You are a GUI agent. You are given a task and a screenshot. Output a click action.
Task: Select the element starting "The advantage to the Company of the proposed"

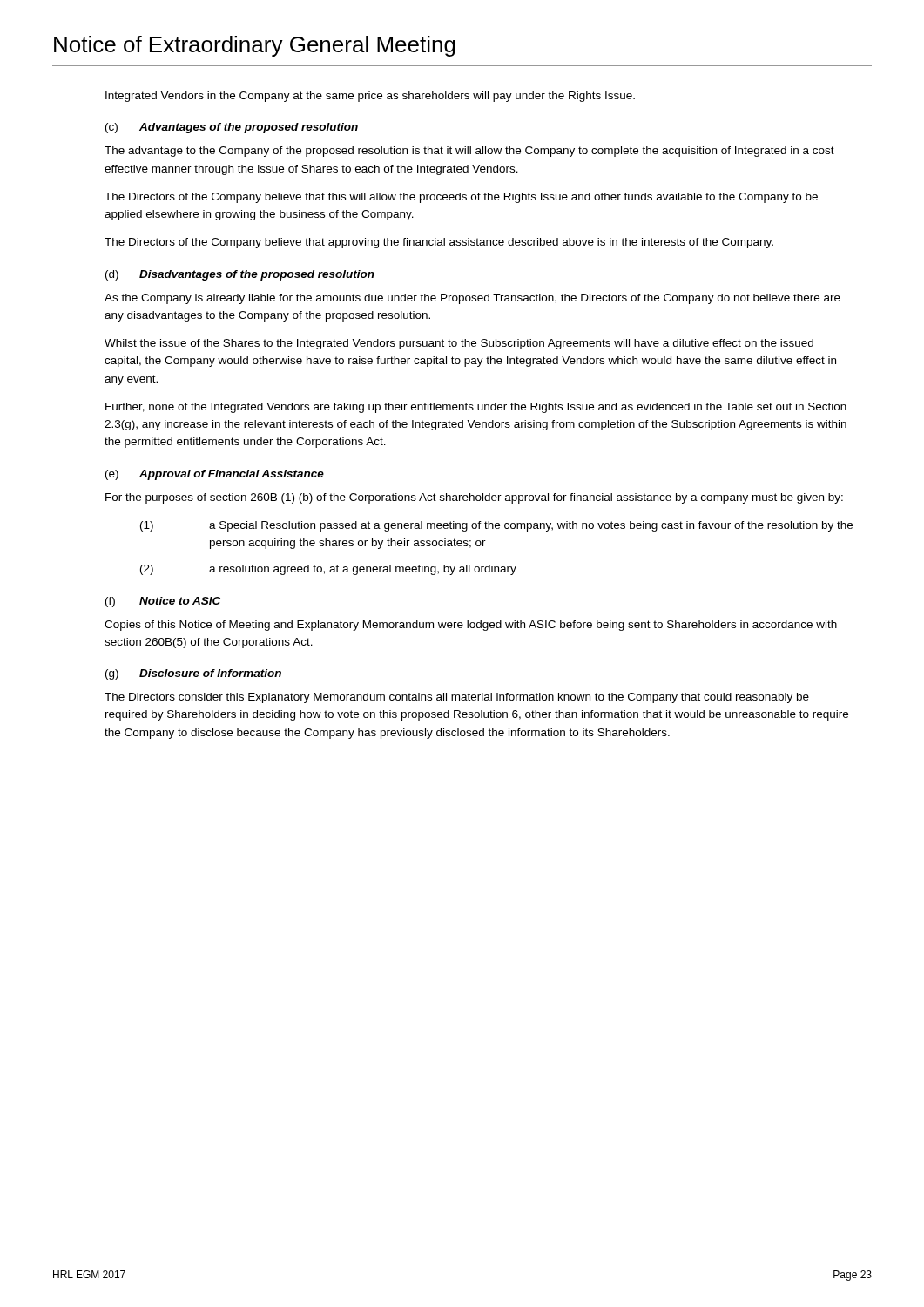click(469, 159)
